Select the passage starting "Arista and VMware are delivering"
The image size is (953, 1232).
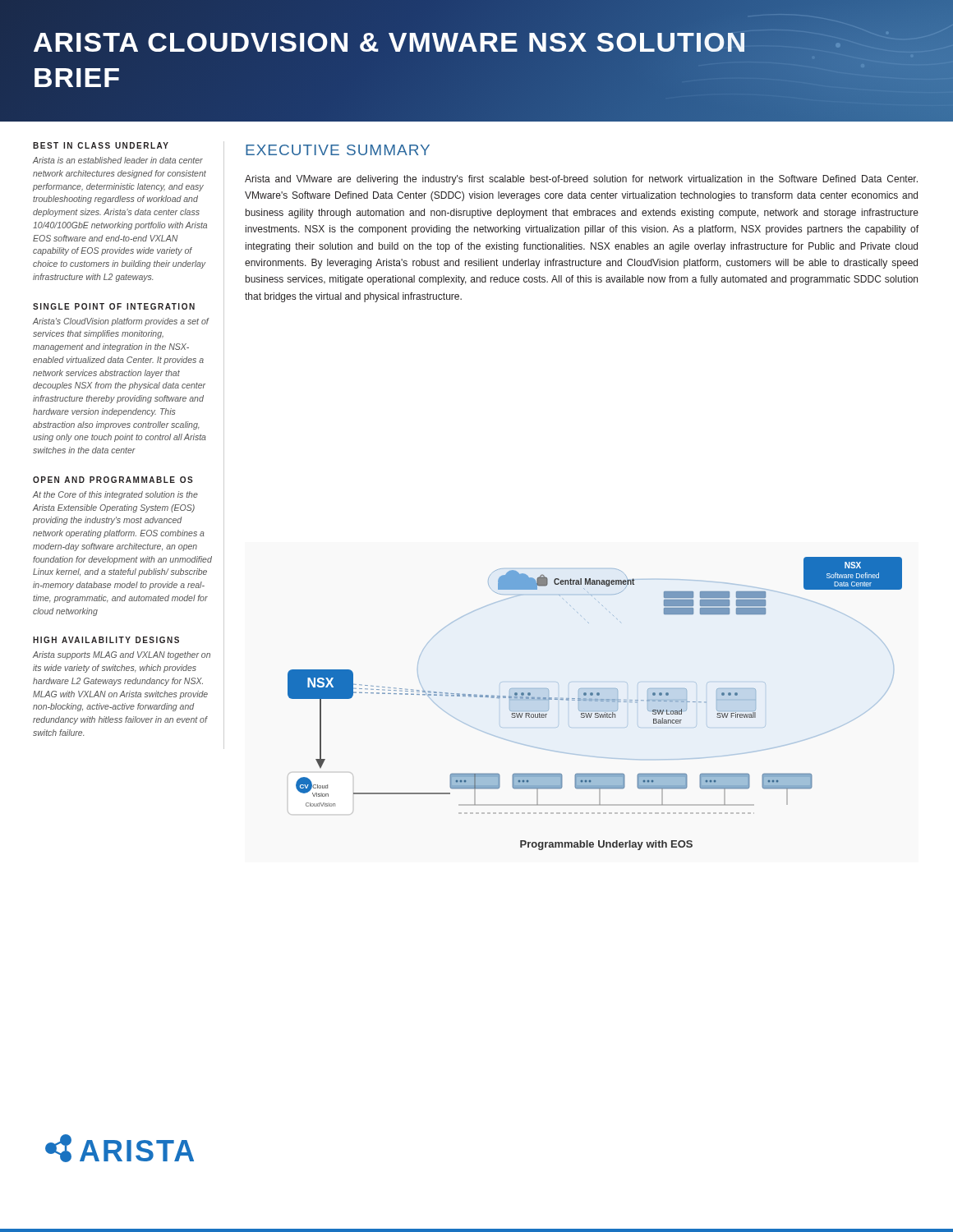[x=582, y=238]
